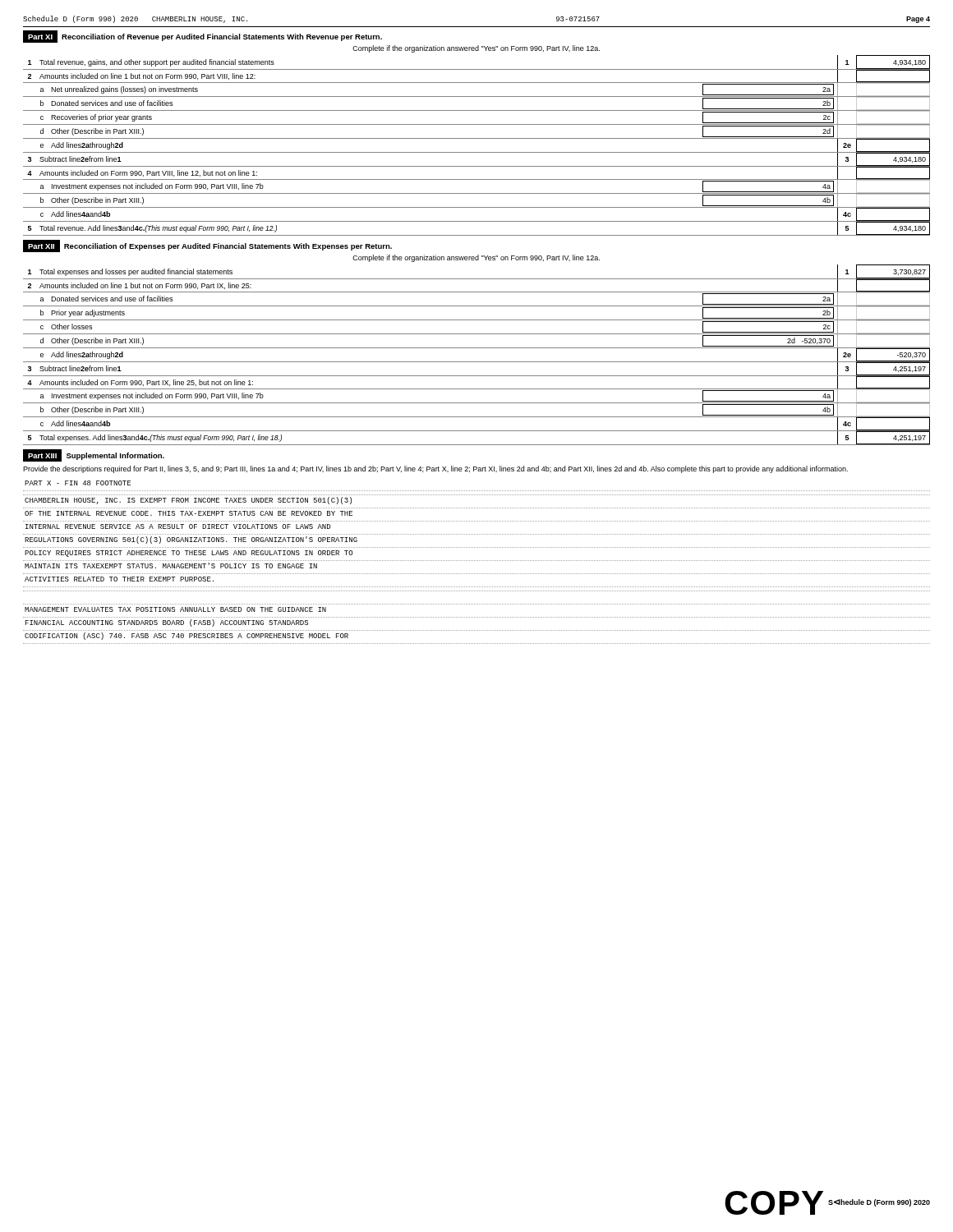This screenshot has width=953, height=1232.
Task: Locate the section header that reads "Part XIII Supplemental Information."
Action: pos(94,455)
